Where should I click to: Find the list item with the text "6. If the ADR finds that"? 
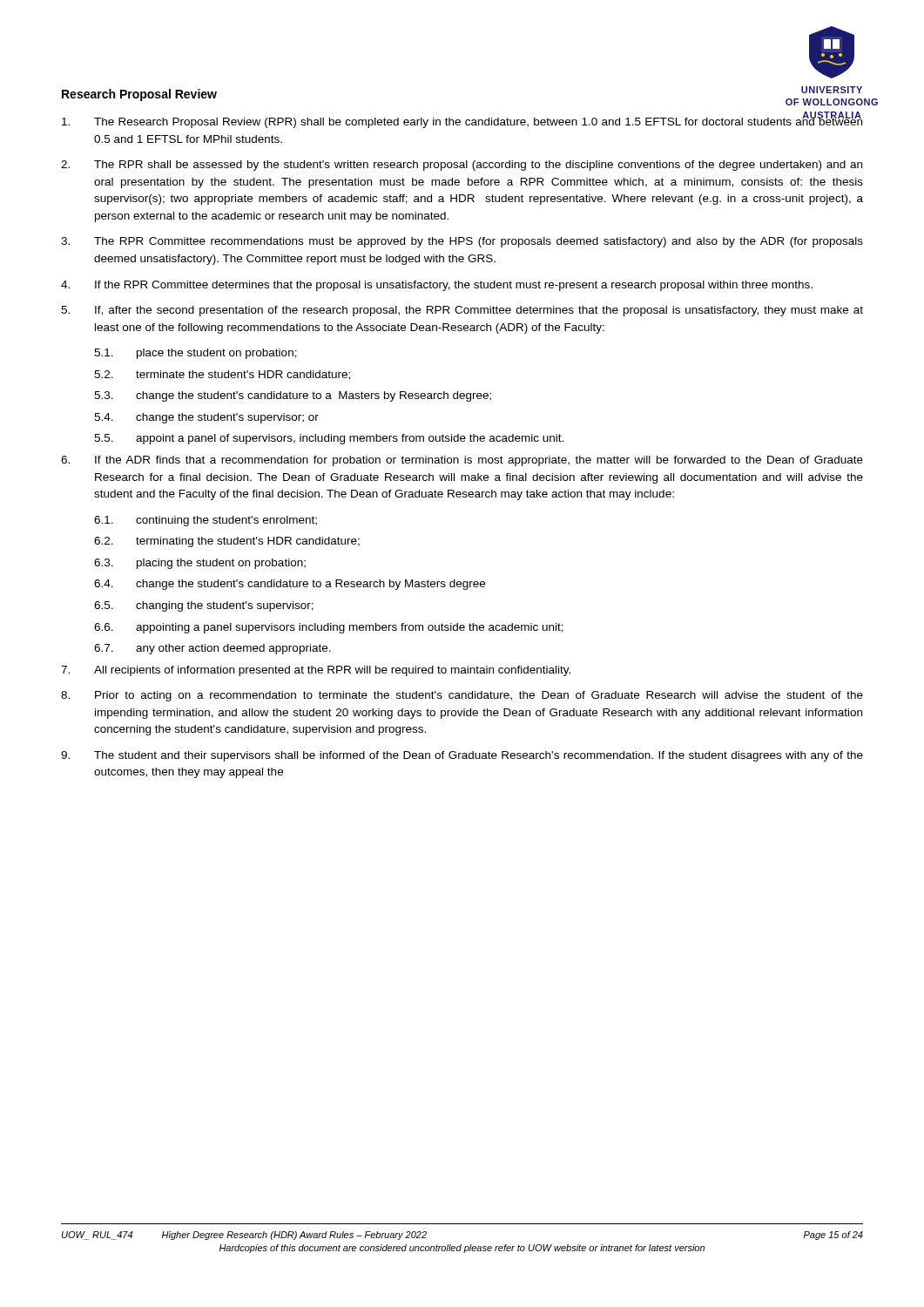pos(462,477)
